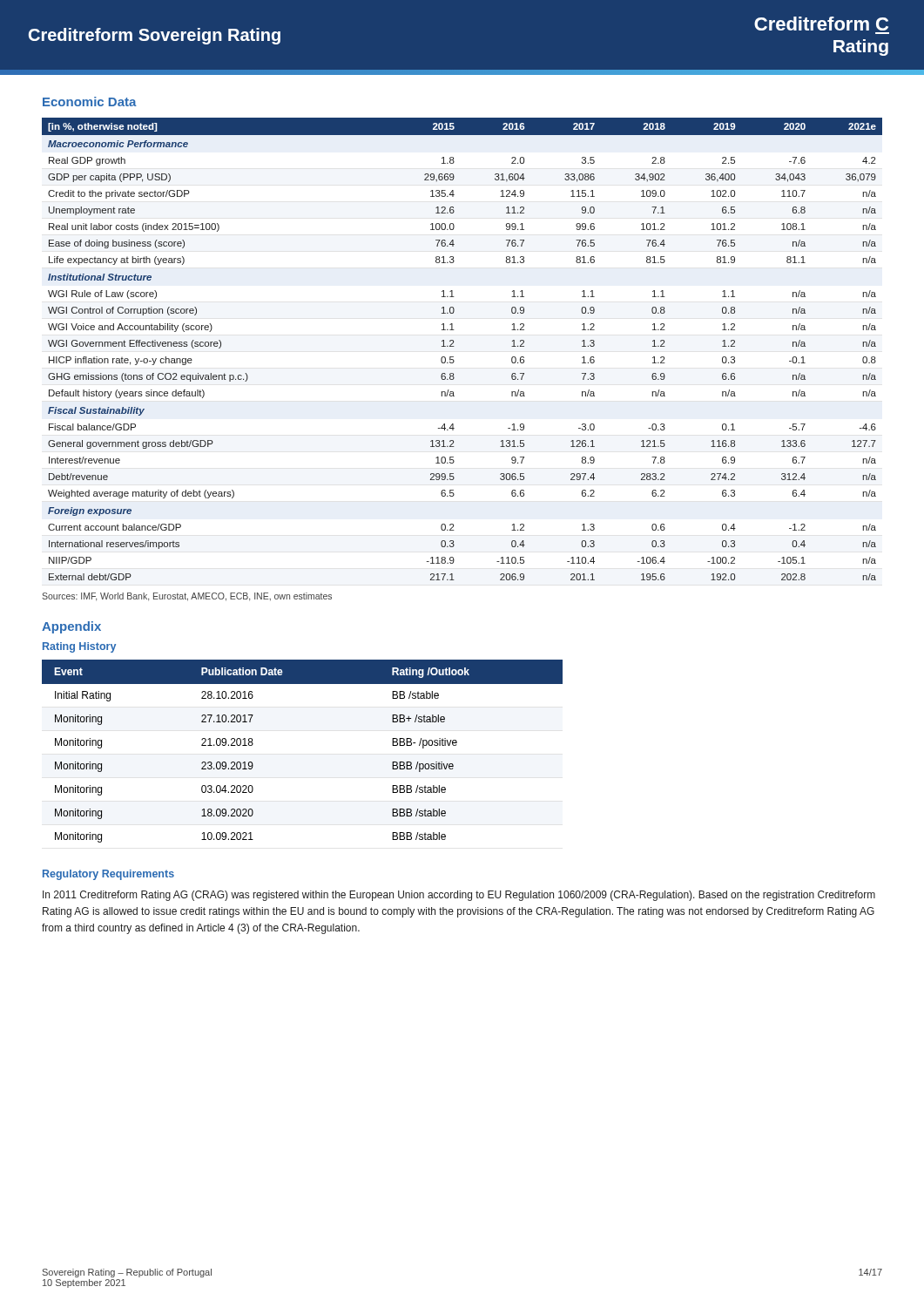Click on the table containing "Life expectancy at birth (years)"

(x=462, y=352)
